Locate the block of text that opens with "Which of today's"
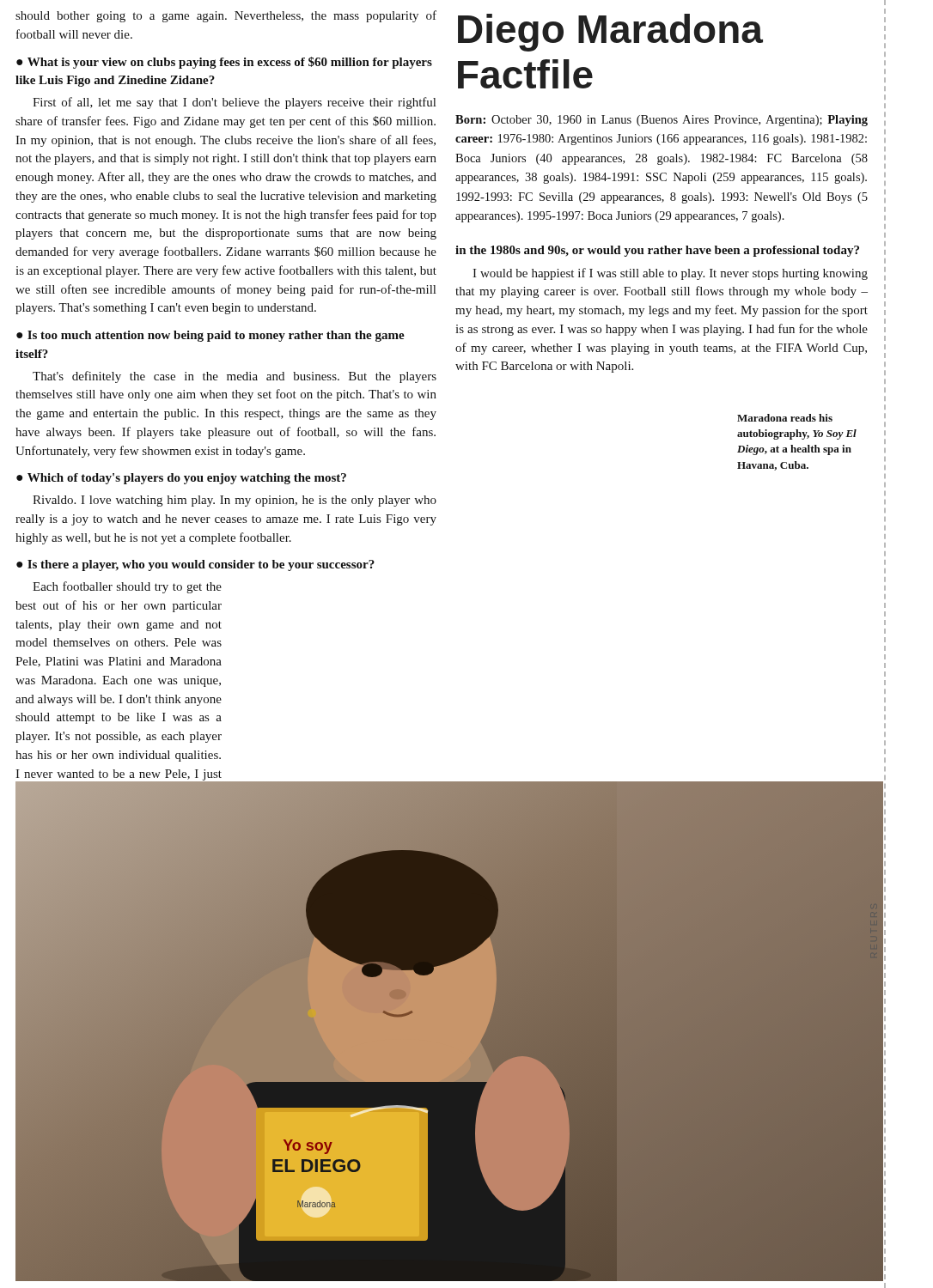This screenshot has height=1288, width=933. [x=187, y=478]
